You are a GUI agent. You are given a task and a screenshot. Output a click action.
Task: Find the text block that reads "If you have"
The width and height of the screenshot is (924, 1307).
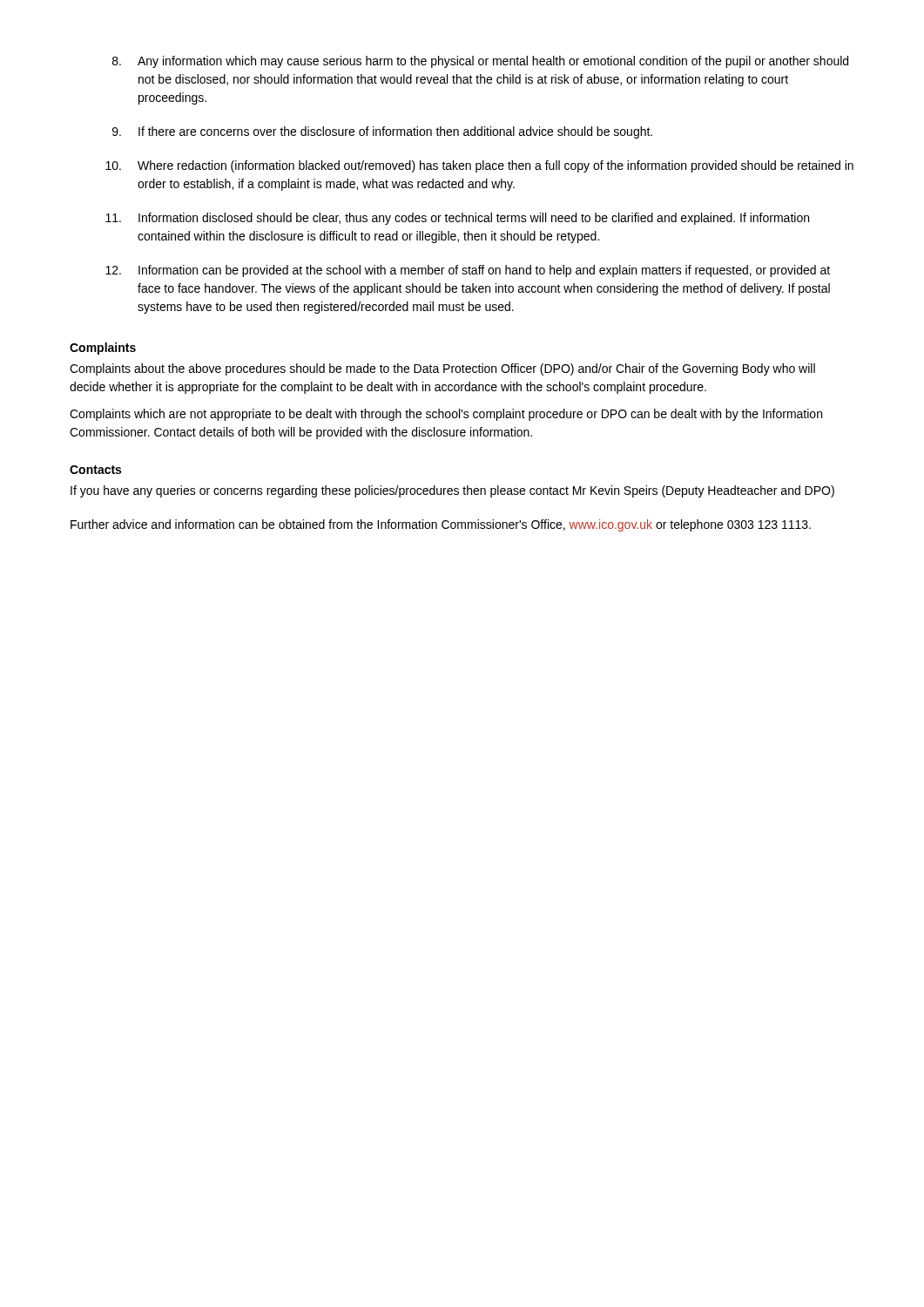[452, 491]
